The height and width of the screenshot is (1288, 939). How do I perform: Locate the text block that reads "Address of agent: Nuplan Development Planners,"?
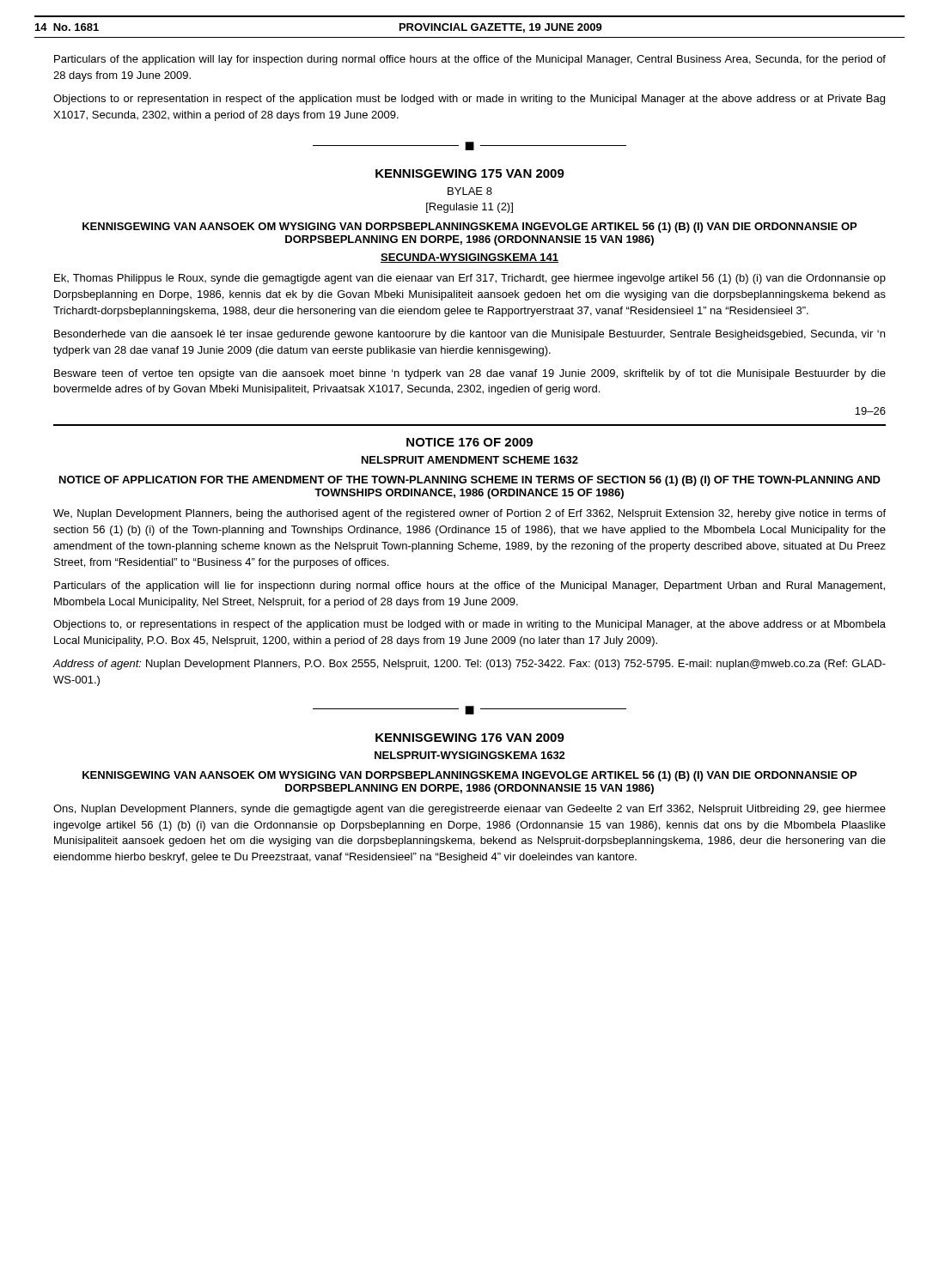(x=470, y=671)
